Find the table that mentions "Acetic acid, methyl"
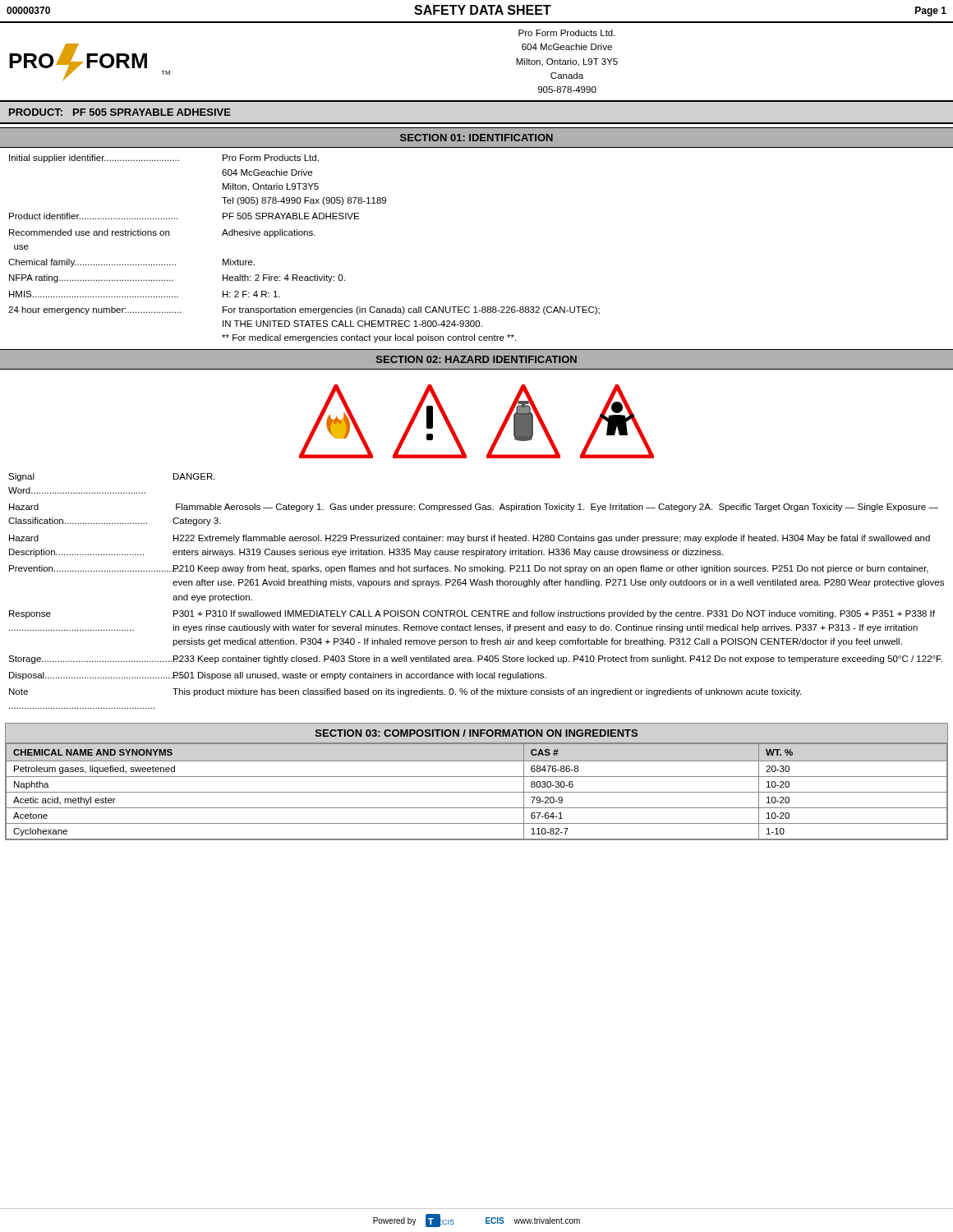This screenshot has height=1232, width=953. coord(476,791)
